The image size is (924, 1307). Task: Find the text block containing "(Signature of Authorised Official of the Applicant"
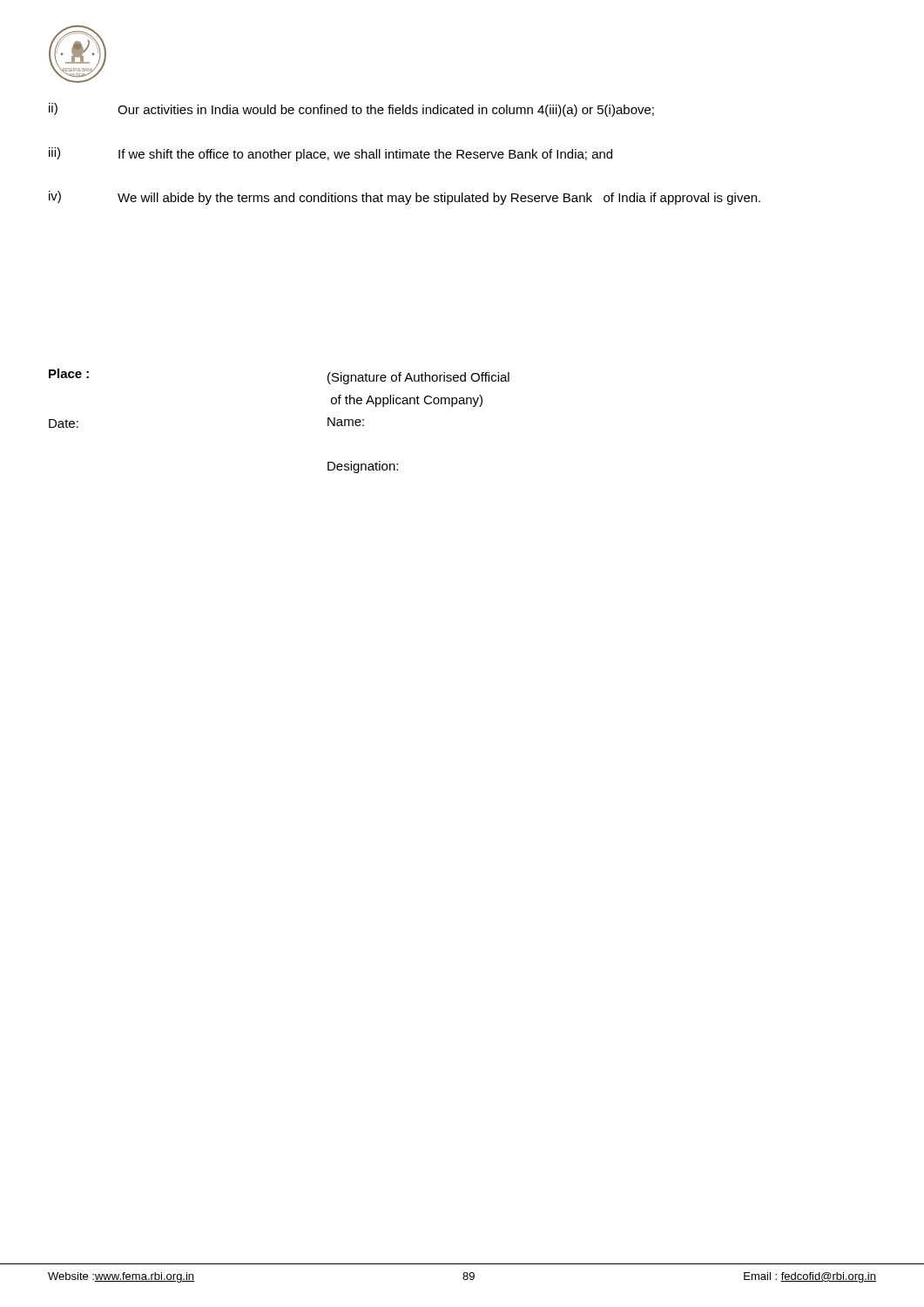click(418, 378)
